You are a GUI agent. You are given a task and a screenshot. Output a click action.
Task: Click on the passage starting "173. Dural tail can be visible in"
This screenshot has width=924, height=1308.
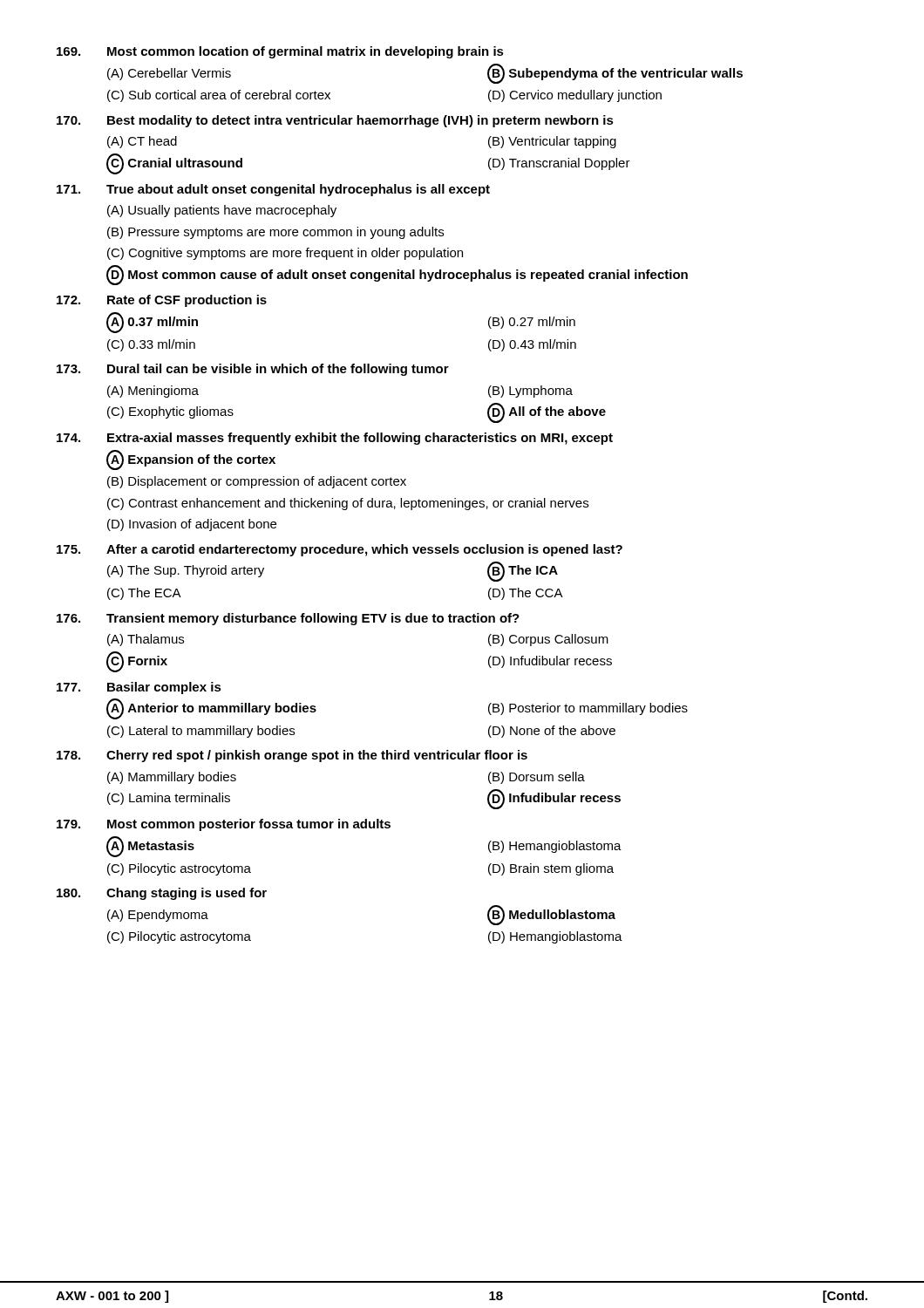[x=253, y=370]
